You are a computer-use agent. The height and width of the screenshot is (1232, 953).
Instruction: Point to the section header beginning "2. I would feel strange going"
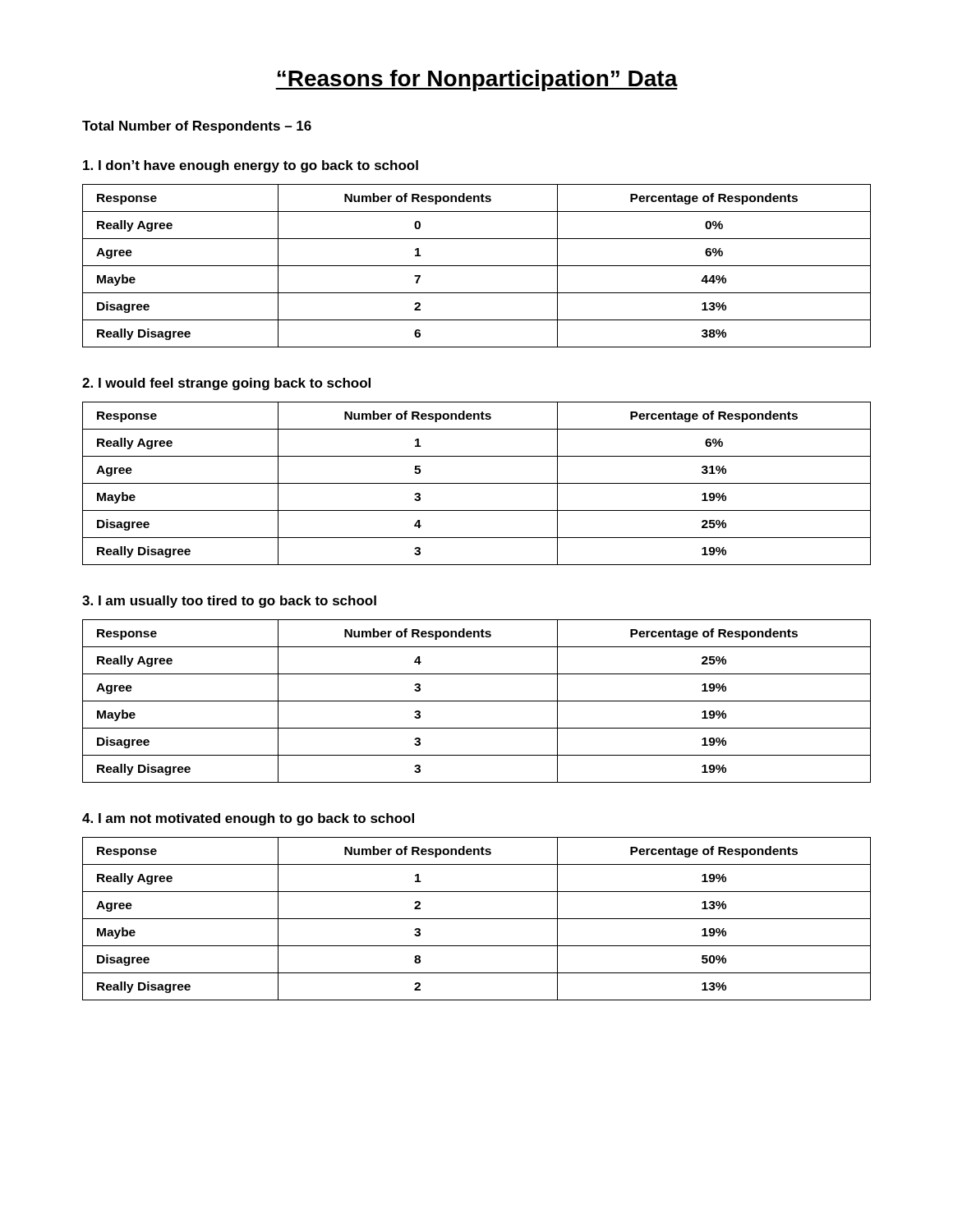coord(227,383)
